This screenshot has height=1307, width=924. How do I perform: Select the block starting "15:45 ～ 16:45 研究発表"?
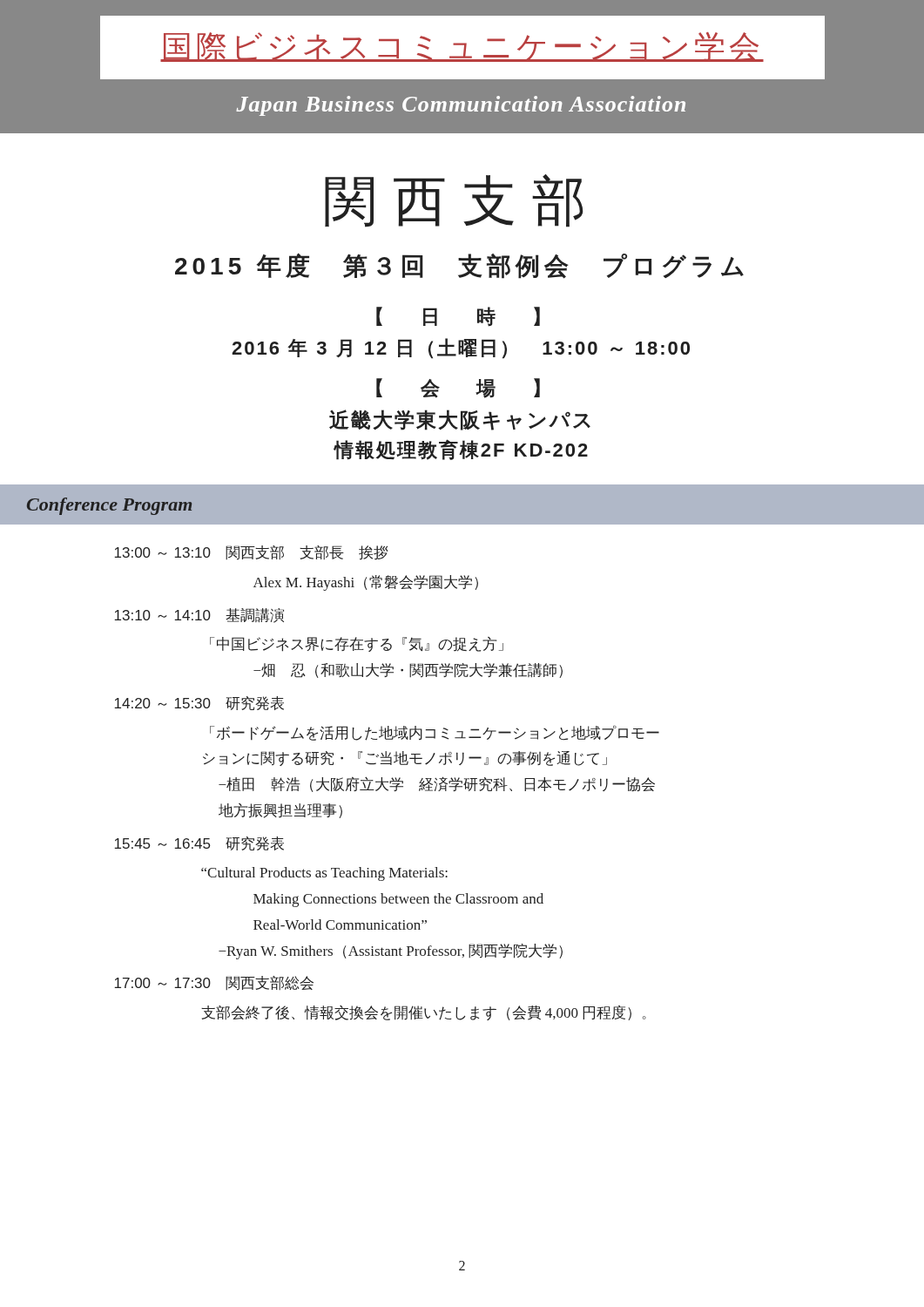(199, 843)
